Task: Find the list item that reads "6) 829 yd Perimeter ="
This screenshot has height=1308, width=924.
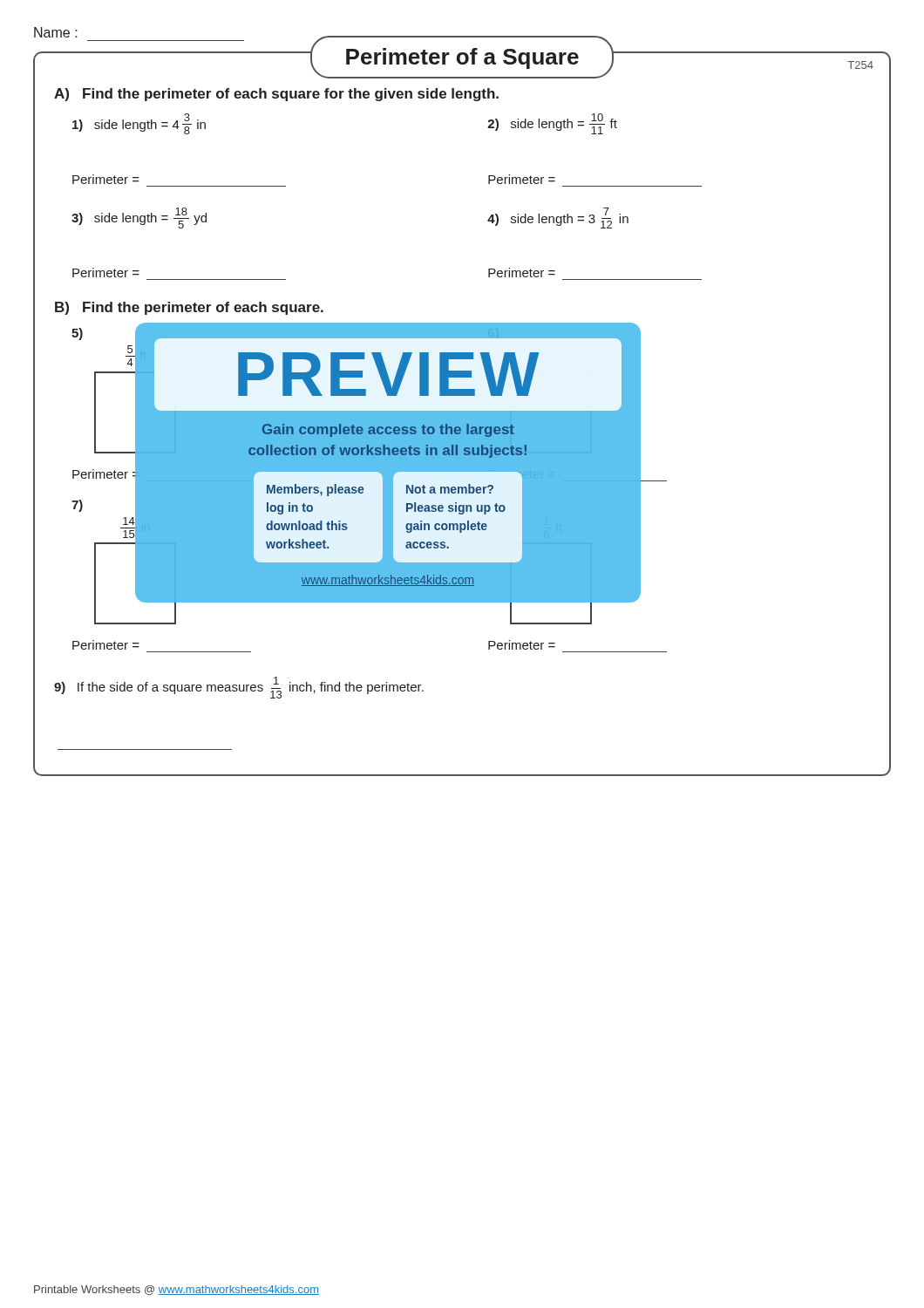Action: tap(680, 403)
